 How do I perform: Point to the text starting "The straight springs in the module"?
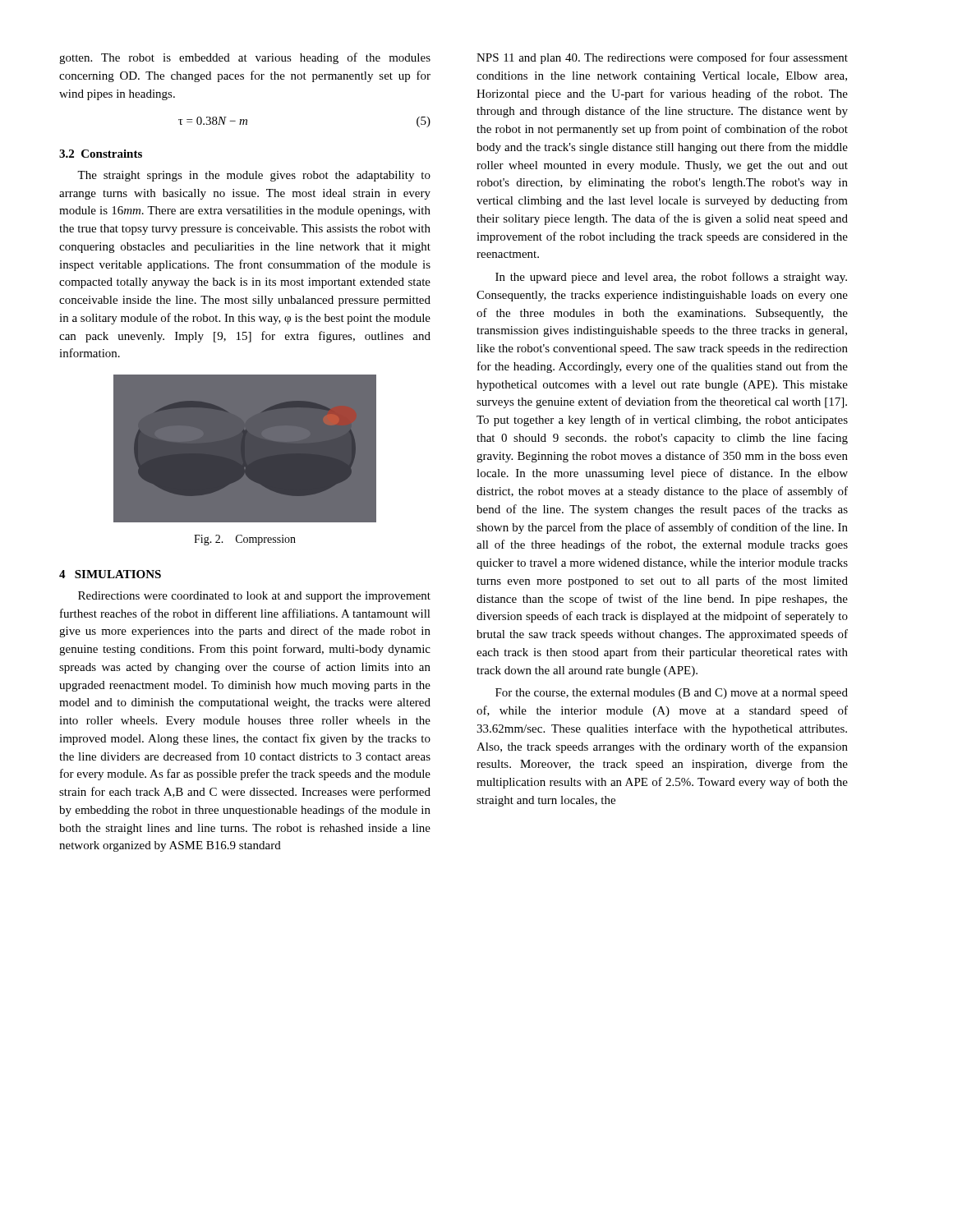click(x=245, y=265)
